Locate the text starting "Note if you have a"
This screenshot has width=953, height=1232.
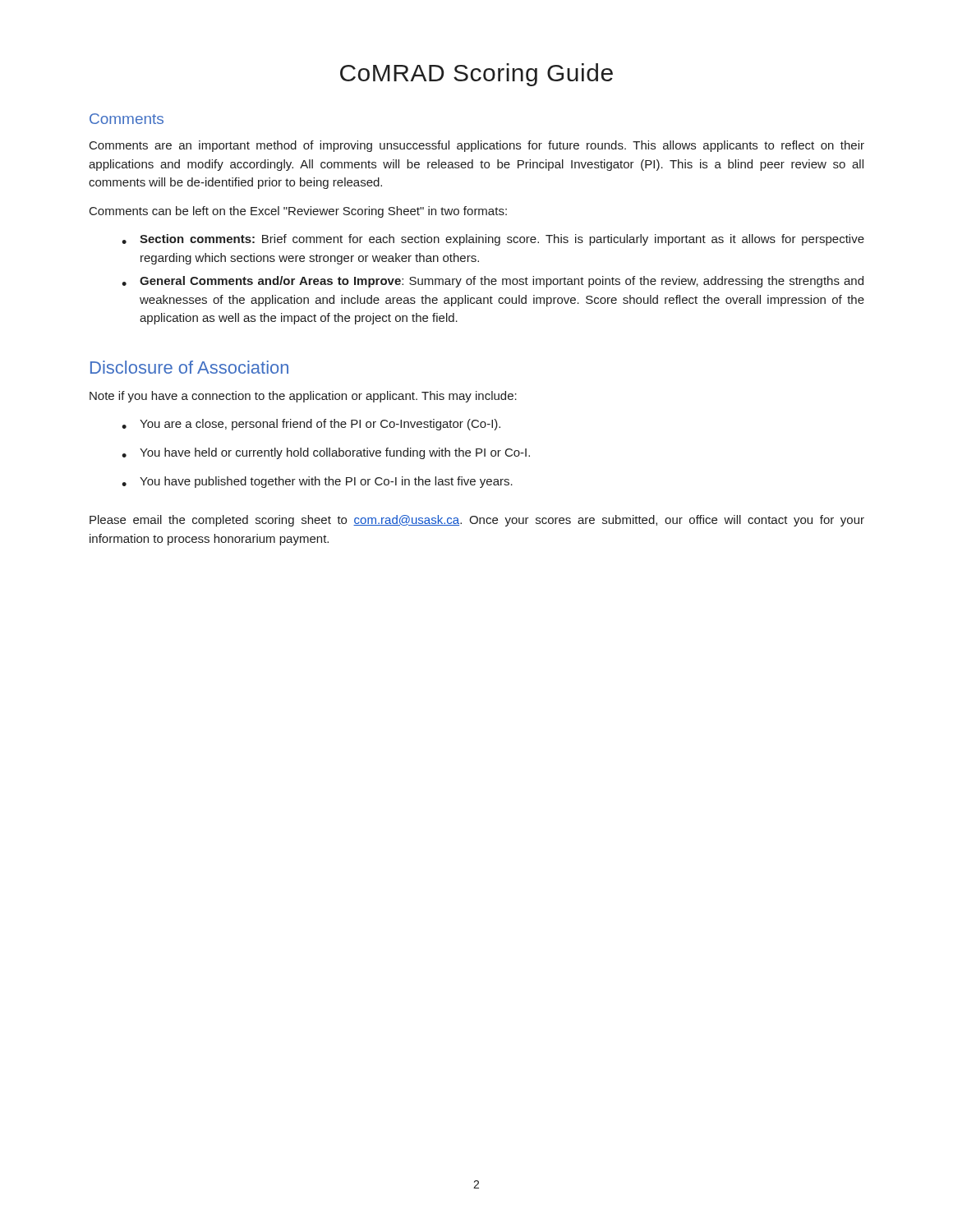[x=303, y=395]
